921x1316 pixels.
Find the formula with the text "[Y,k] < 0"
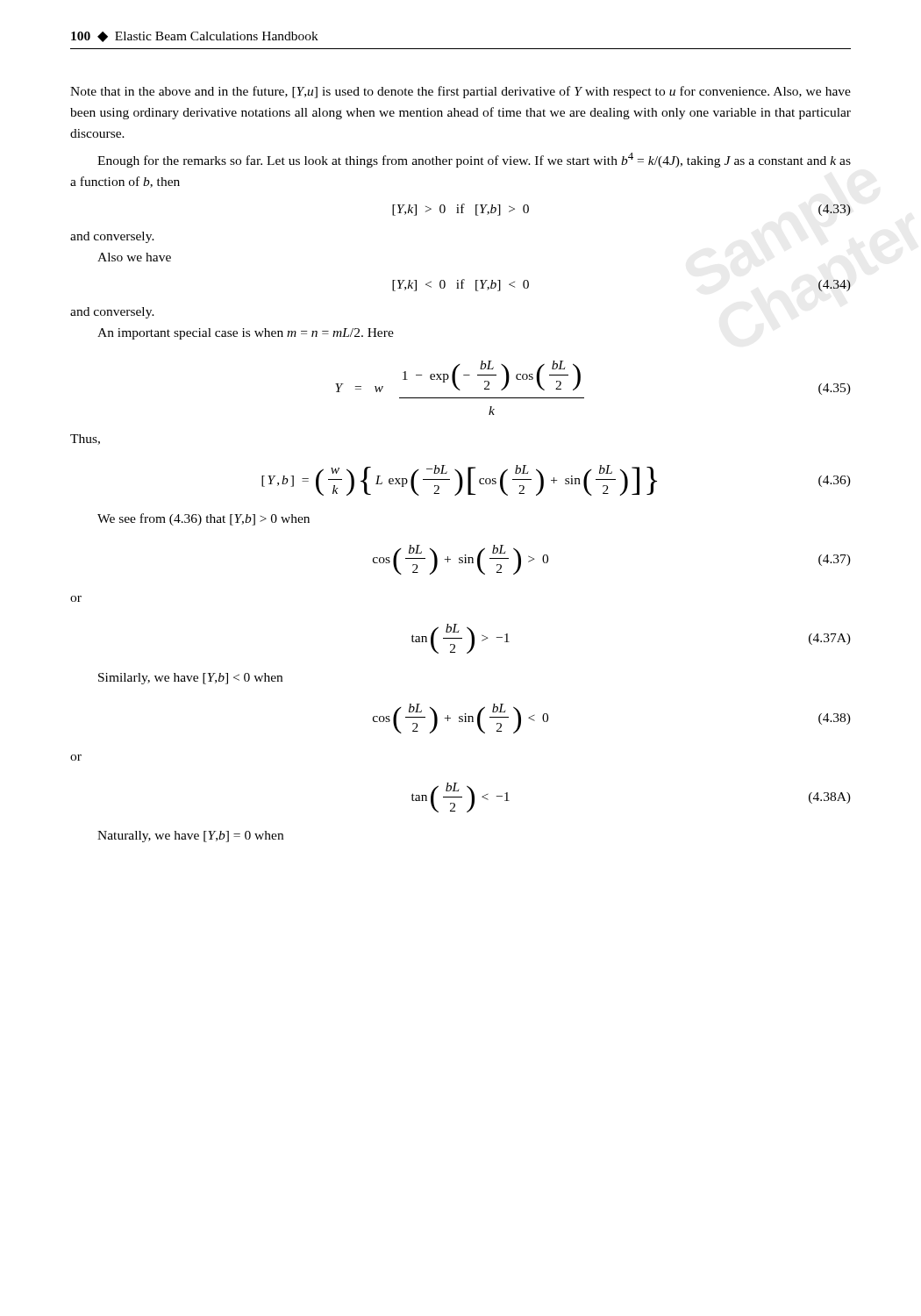click(x=460, y=285)
